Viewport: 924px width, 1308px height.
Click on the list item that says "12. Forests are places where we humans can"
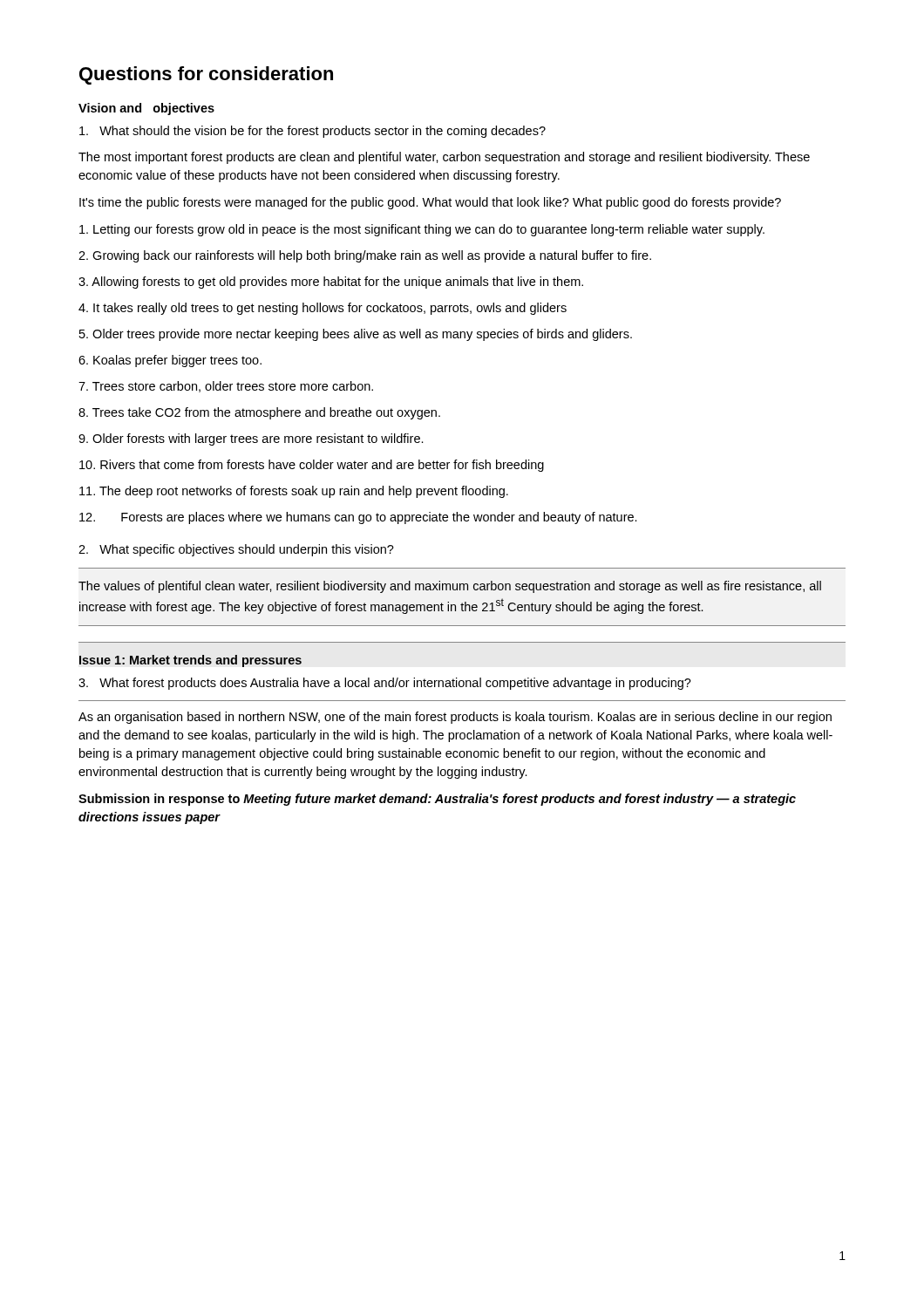358,517
